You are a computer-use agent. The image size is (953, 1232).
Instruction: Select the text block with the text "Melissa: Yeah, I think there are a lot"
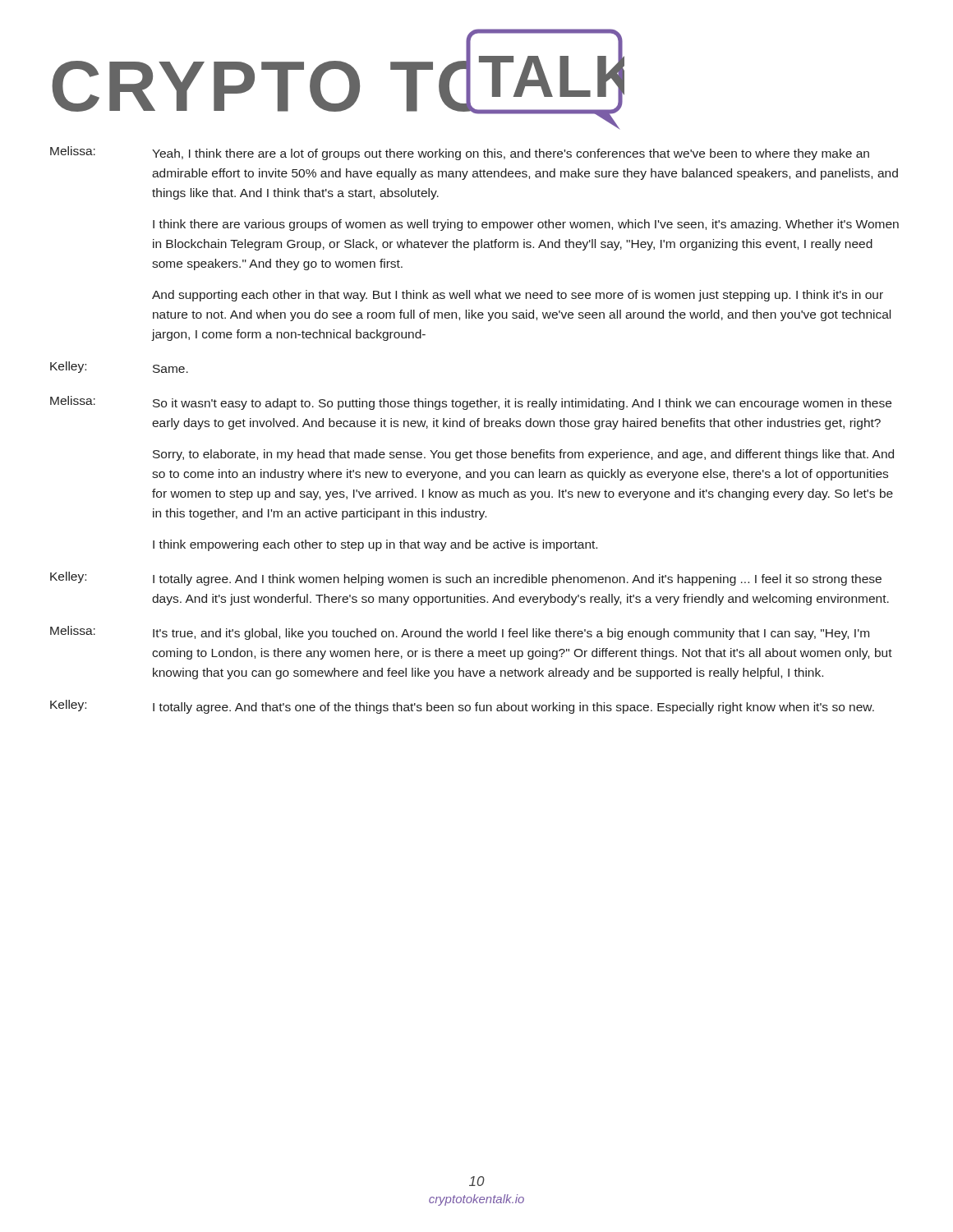[476, 244]
